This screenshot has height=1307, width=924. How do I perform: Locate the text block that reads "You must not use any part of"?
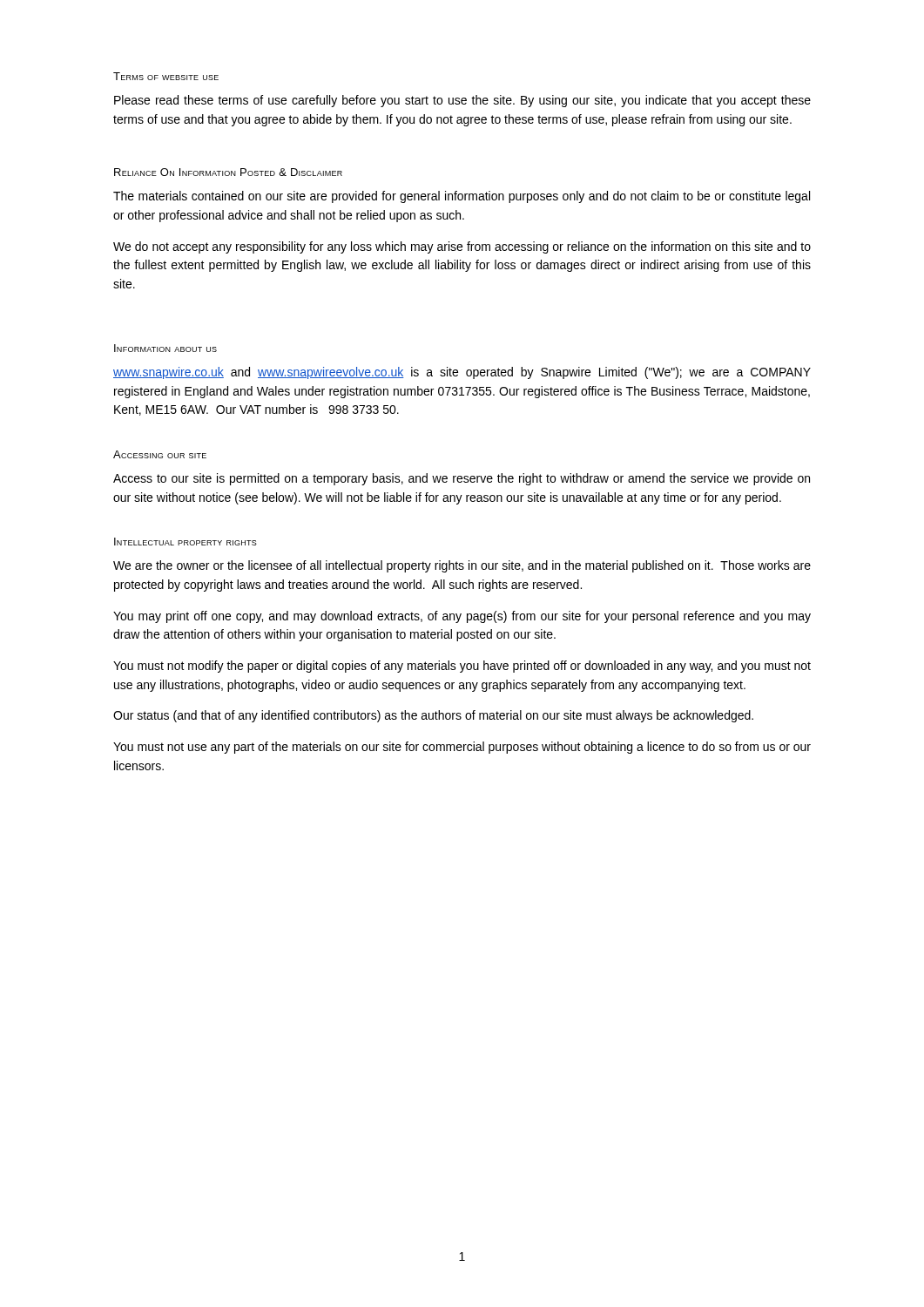coord(462,756)
